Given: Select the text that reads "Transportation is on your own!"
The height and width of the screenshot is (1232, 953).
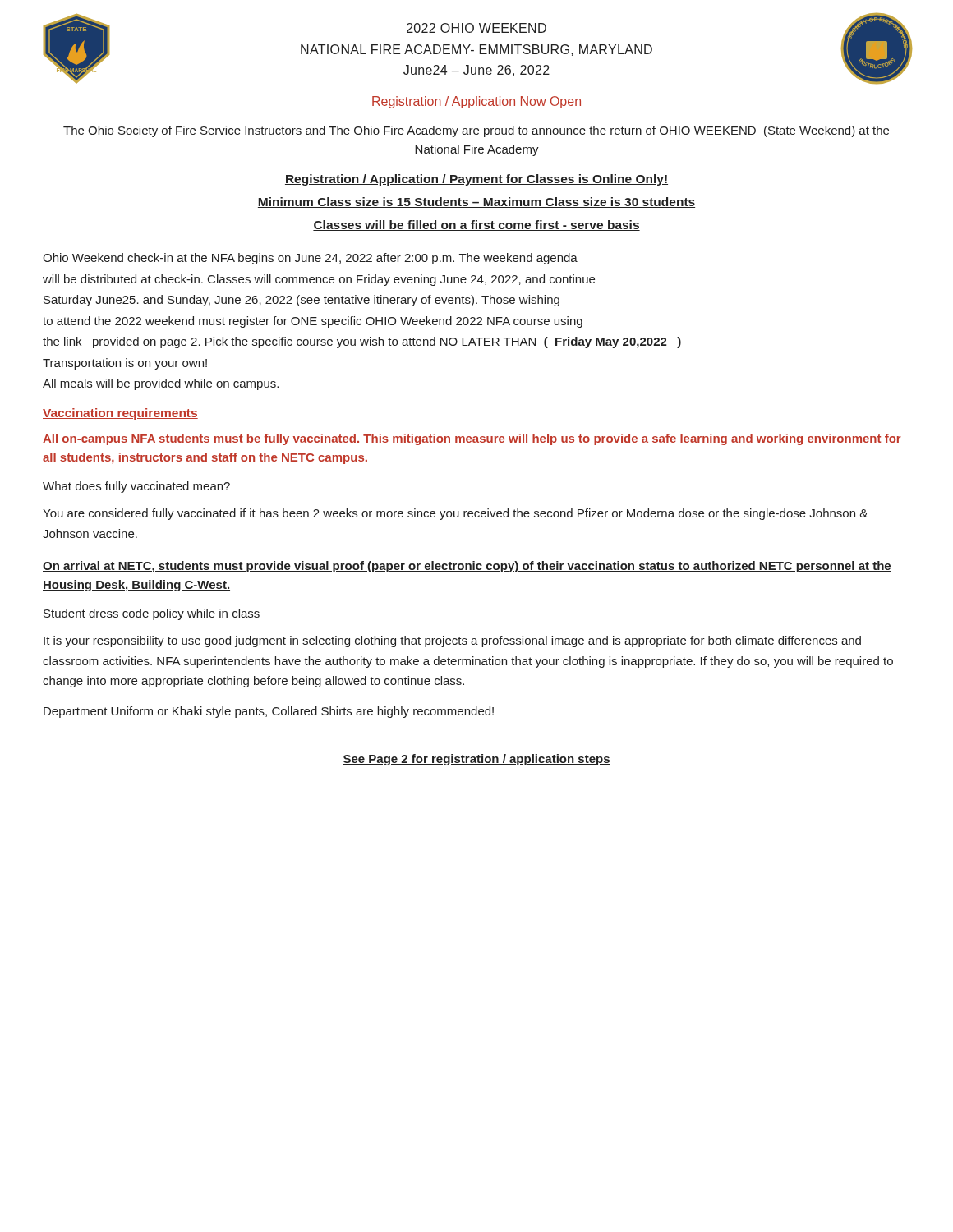Looking at the screenshot, I should (x=125, y=362).
